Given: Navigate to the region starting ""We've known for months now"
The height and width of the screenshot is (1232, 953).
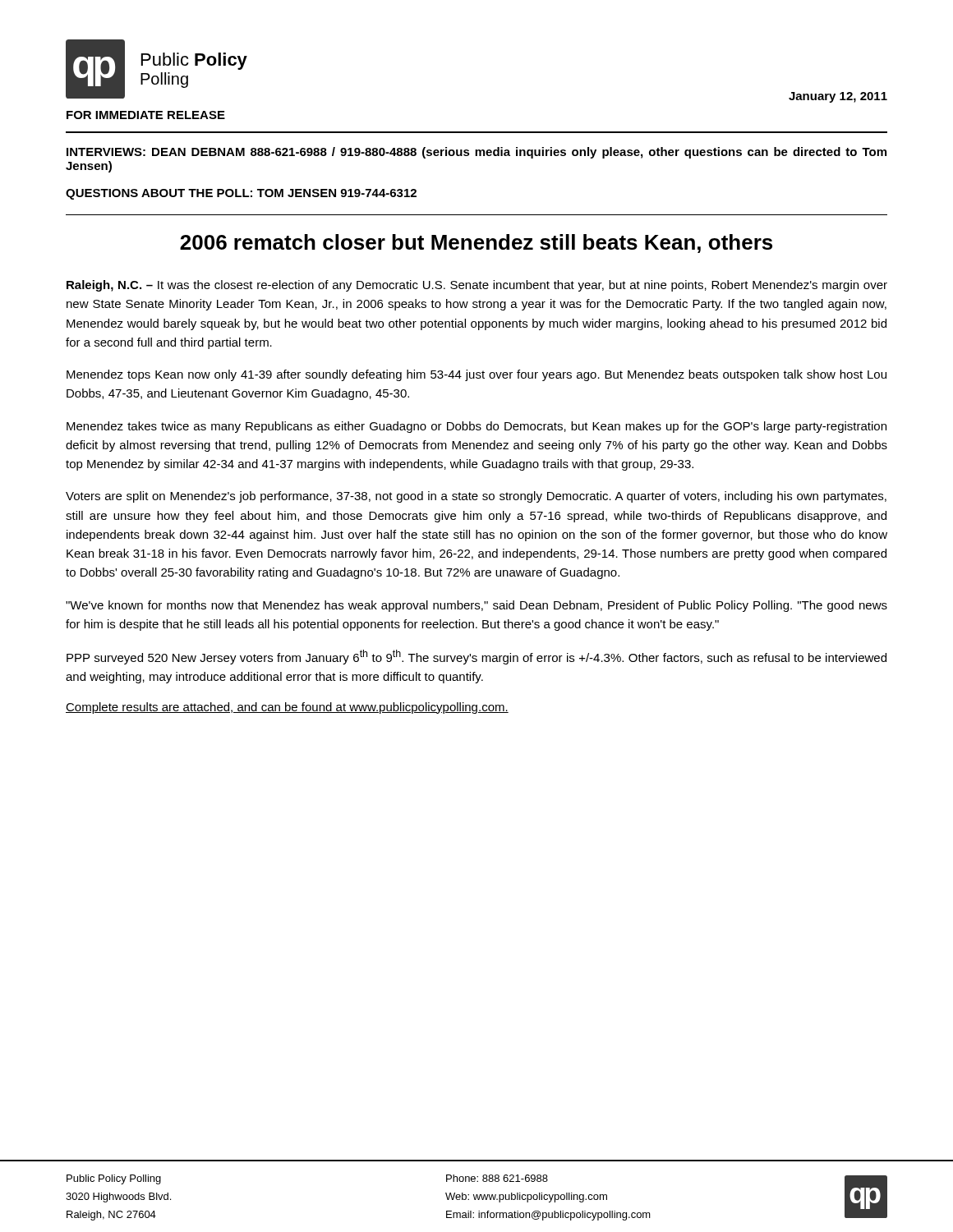Looking at the screenshot, I should [x=476, y=614].
